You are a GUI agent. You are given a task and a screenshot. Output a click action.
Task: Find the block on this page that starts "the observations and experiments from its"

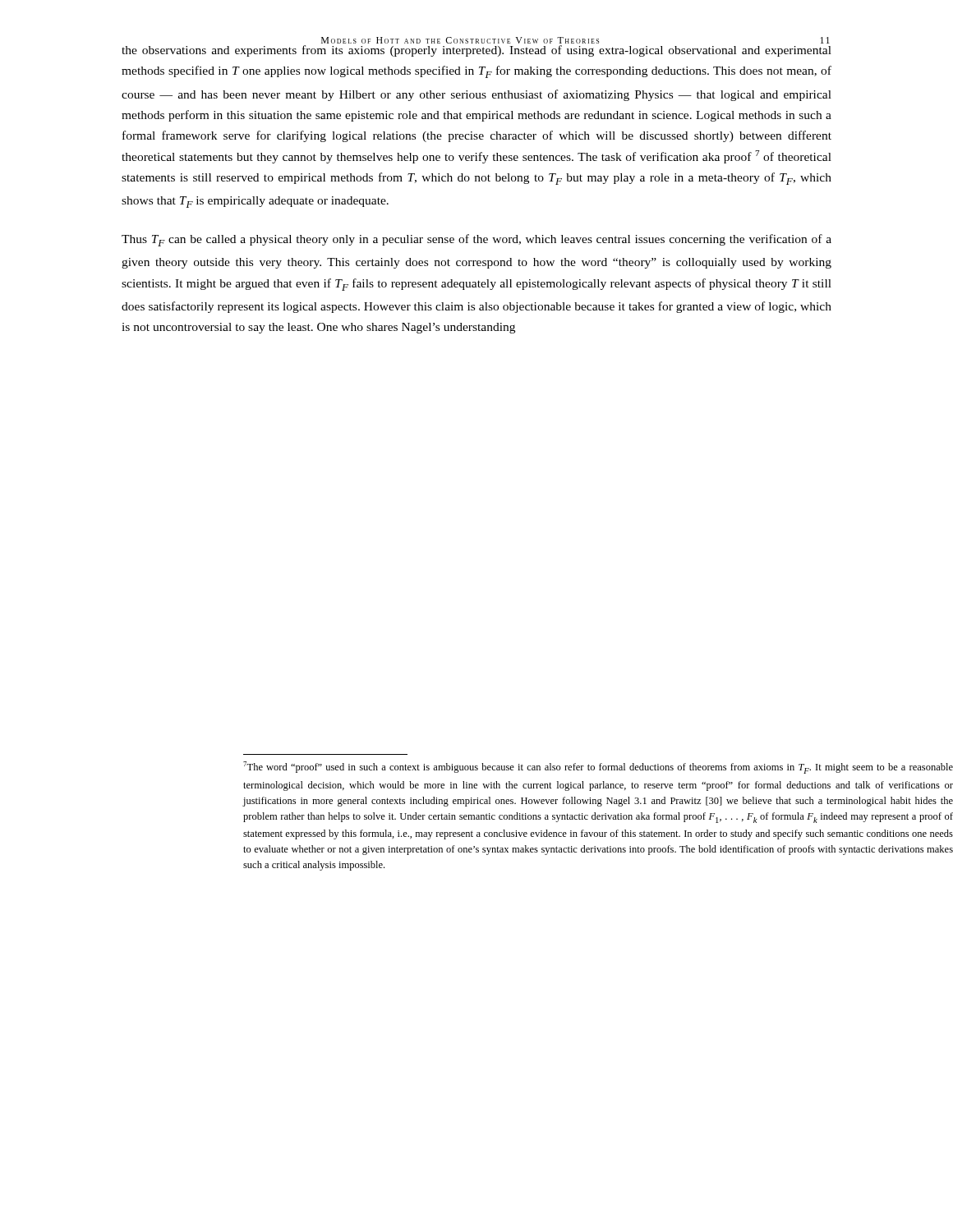pyautogui.click(x=476, y=188)
